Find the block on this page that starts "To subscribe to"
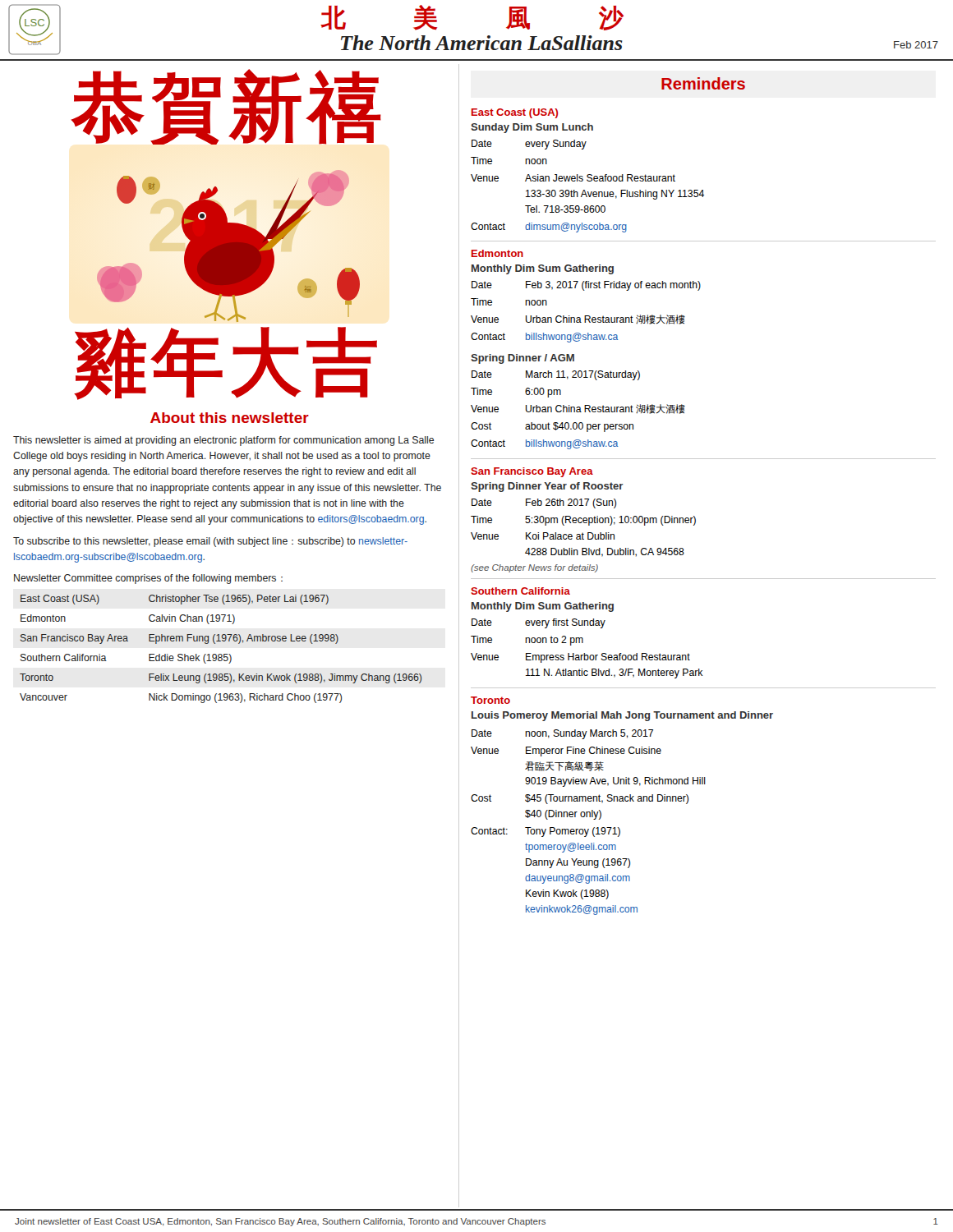This screenshot has width=953, height=1232. (210, 549)
